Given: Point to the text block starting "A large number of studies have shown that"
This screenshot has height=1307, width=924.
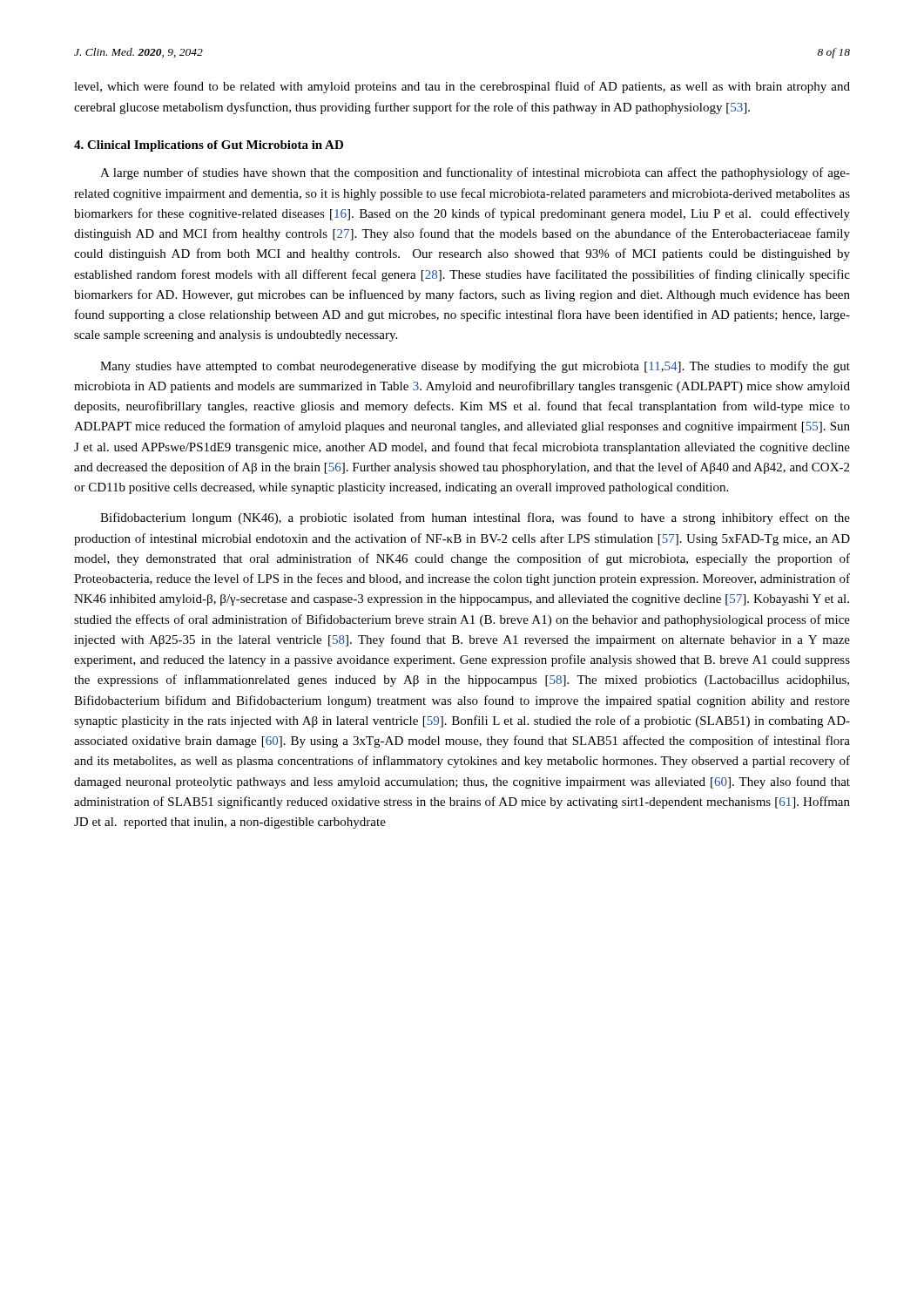Looking at the screenshot, I should 462,254.
